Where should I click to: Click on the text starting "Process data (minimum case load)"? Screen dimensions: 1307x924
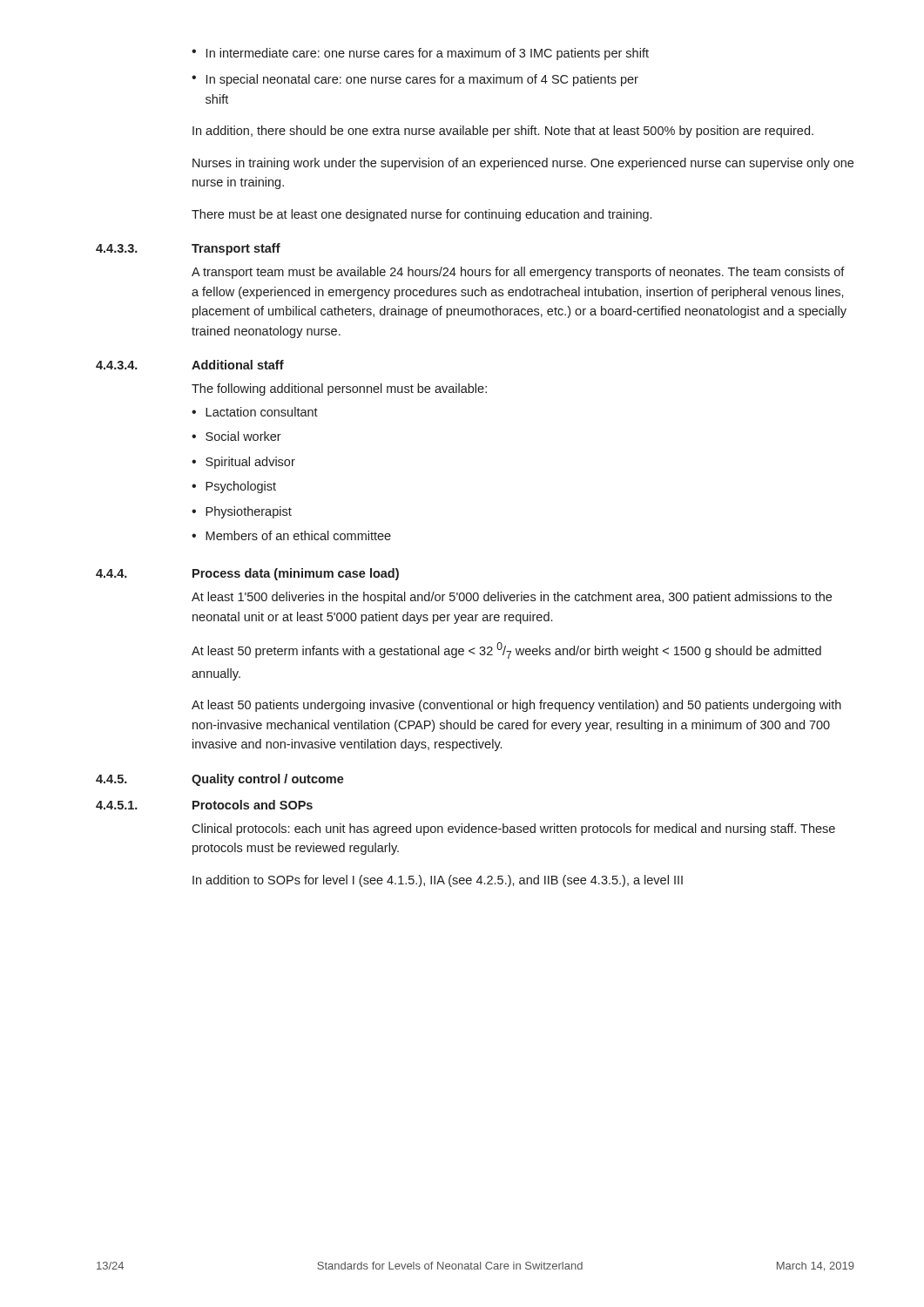(x=295, y=574)
